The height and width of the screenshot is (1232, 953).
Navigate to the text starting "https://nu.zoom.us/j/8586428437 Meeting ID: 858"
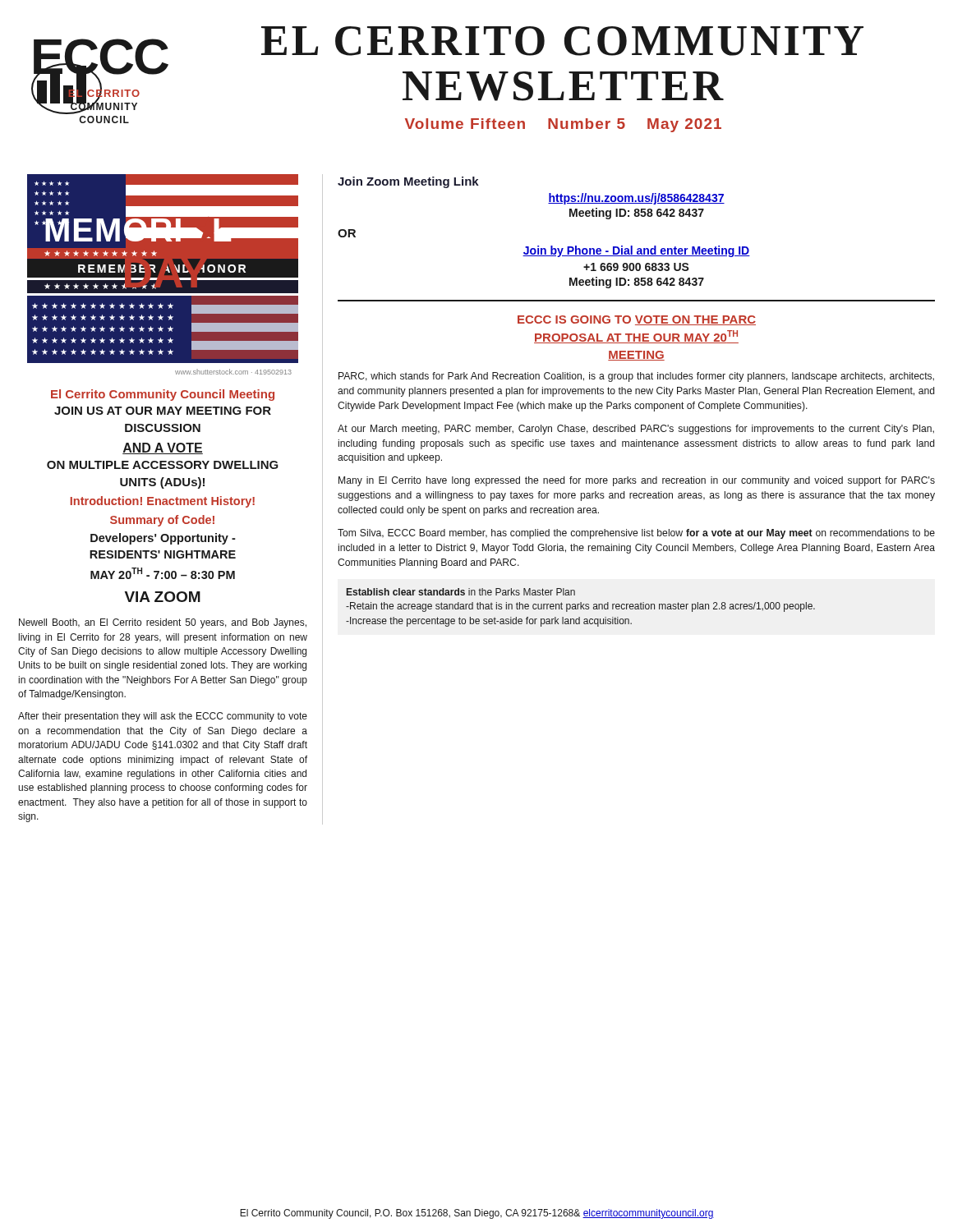pos(636,205)
